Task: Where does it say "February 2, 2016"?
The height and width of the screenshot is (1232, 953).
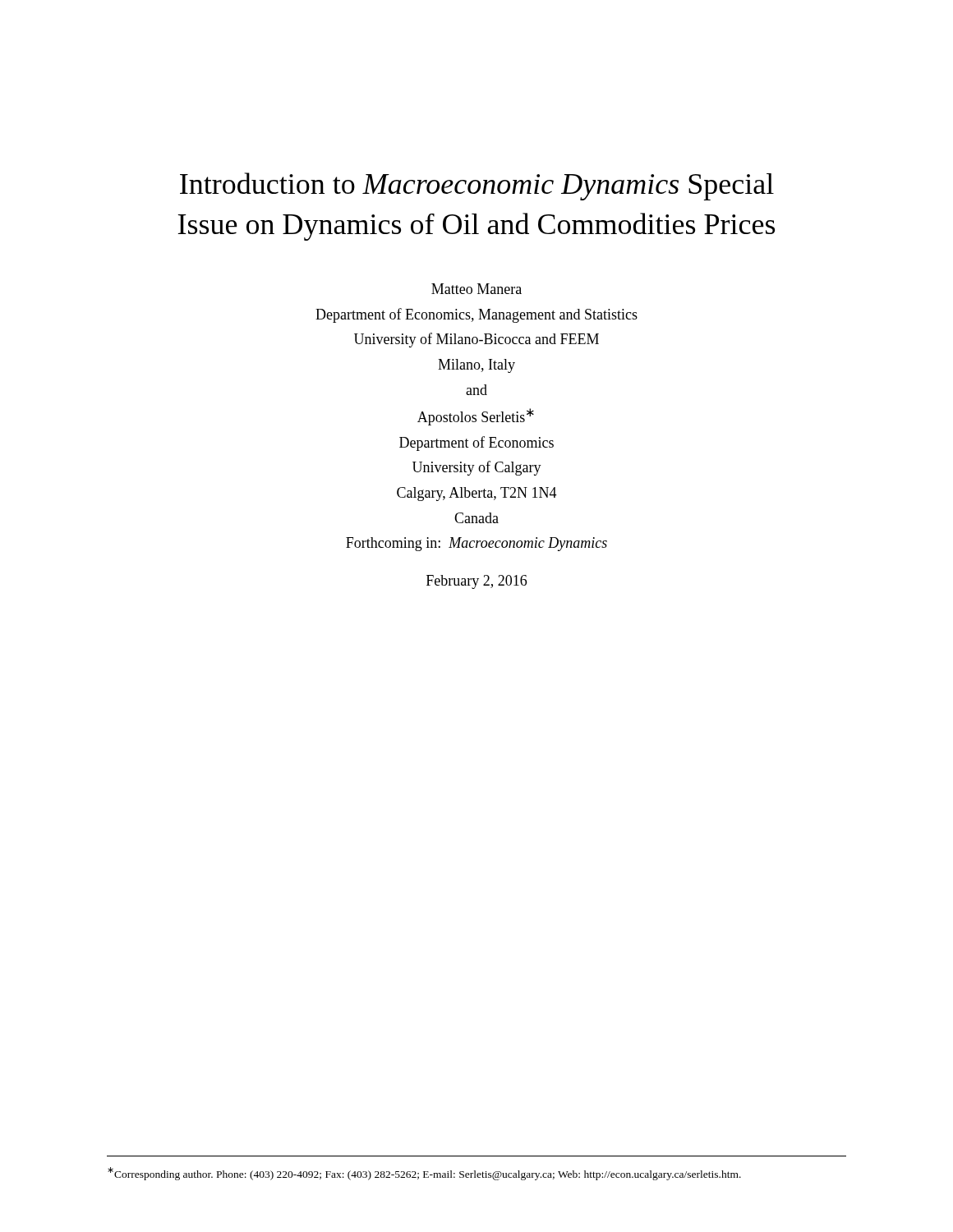Action: (476, 580)
